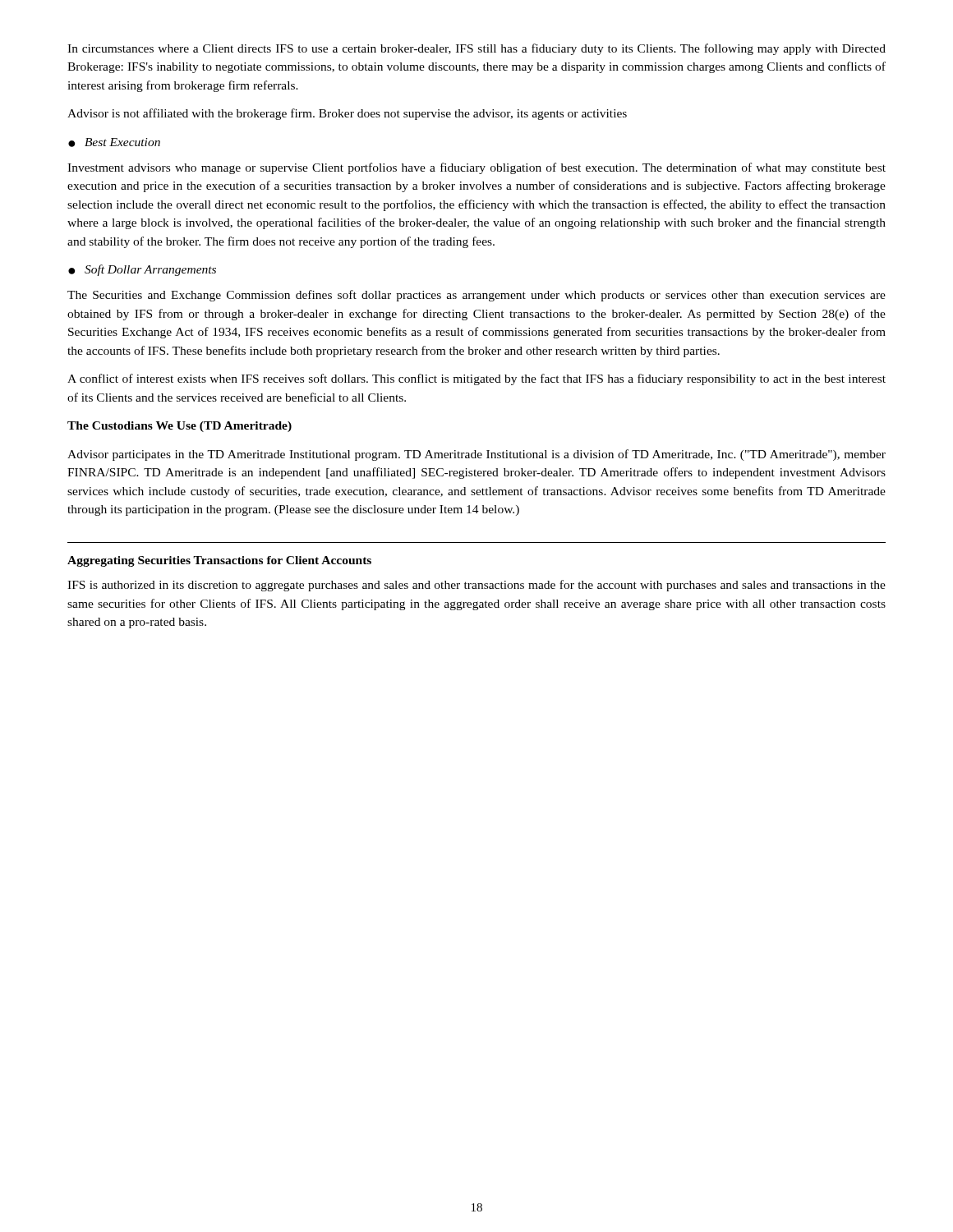Find the text starting "In circumstances where a Client"
953x1232 pixels.
coord(476,67)
